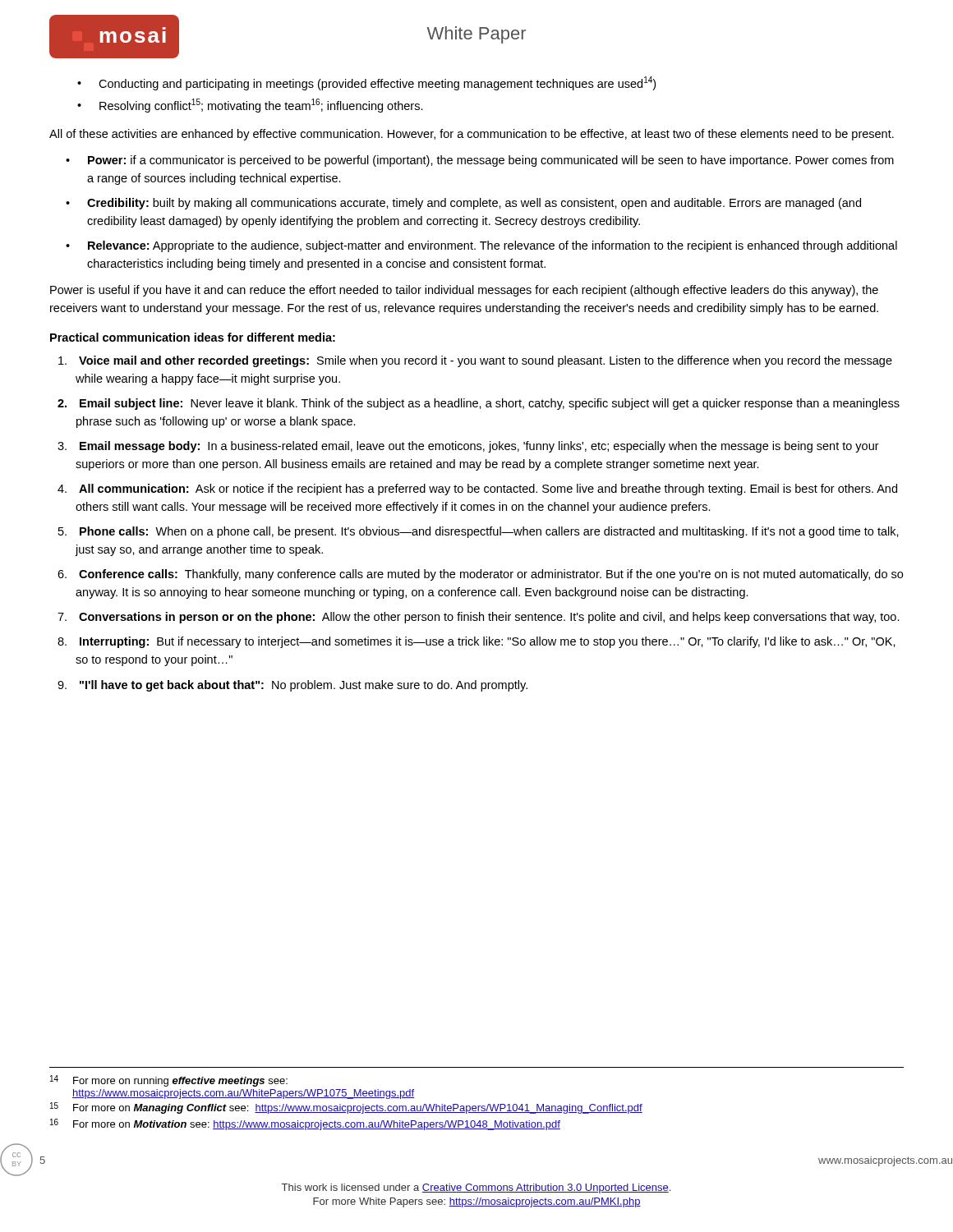Point to the text block starting "Conducting and participating in"
Screen dimensions: 1232x953
point(378,83)
